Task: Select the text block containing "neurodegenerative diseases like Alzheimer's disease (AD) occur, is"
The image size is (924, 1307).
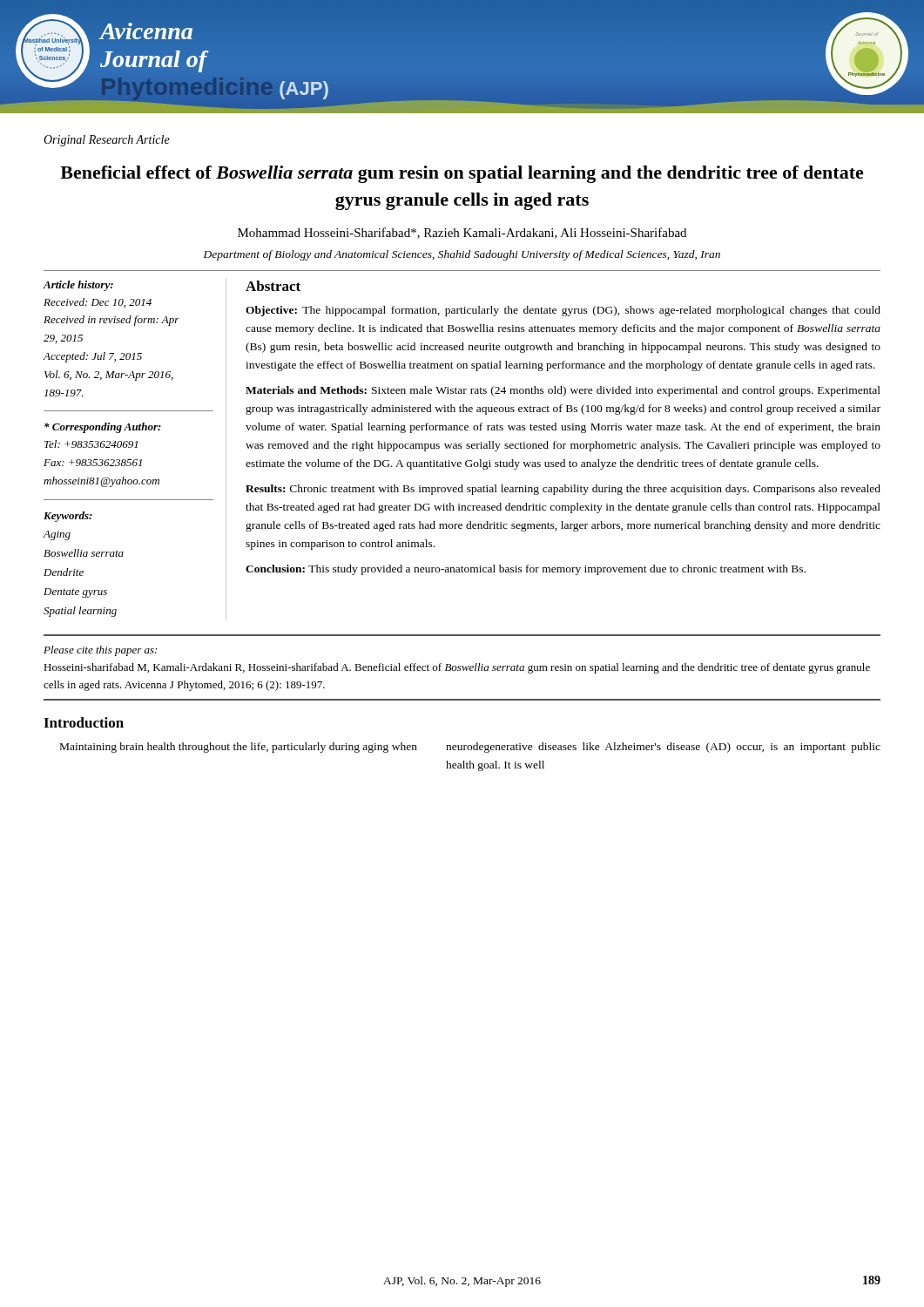Action: [663, 756]
